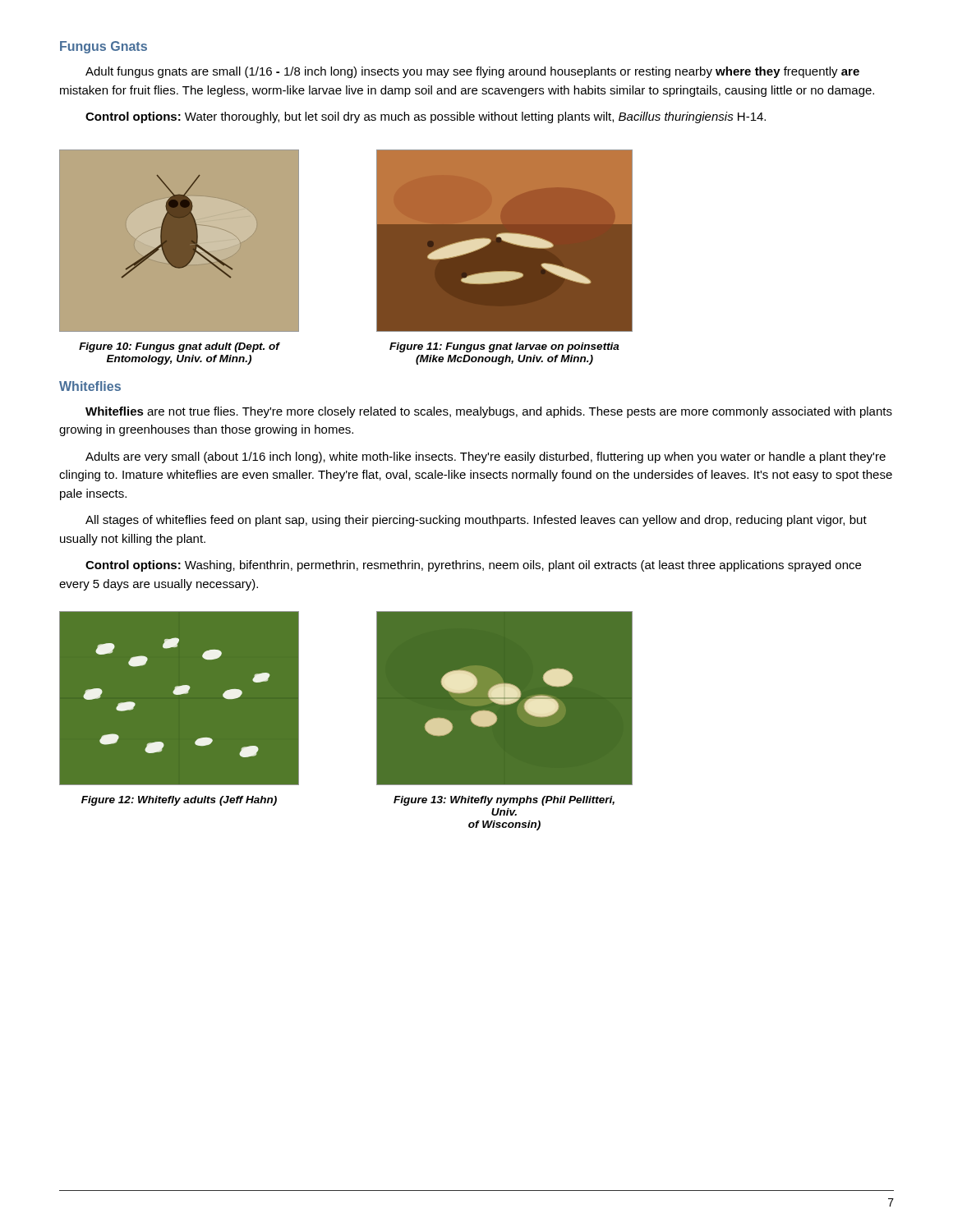
Task: Select the passage starting "Control options: Water thoroughly, but"
Action: coord(426,116)
